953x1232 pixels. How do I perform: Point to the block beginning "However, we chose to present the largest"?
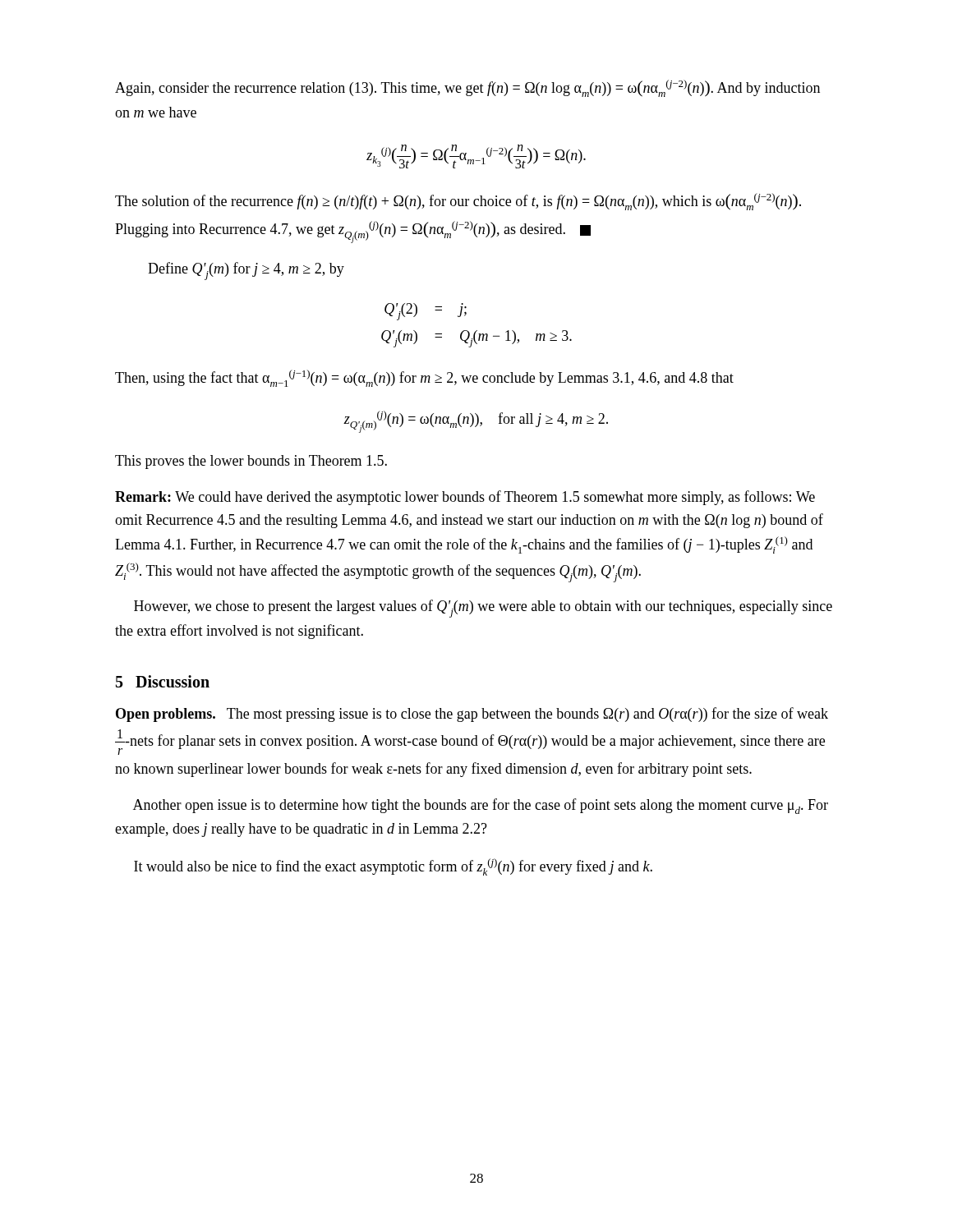click(x=474, y=618)
